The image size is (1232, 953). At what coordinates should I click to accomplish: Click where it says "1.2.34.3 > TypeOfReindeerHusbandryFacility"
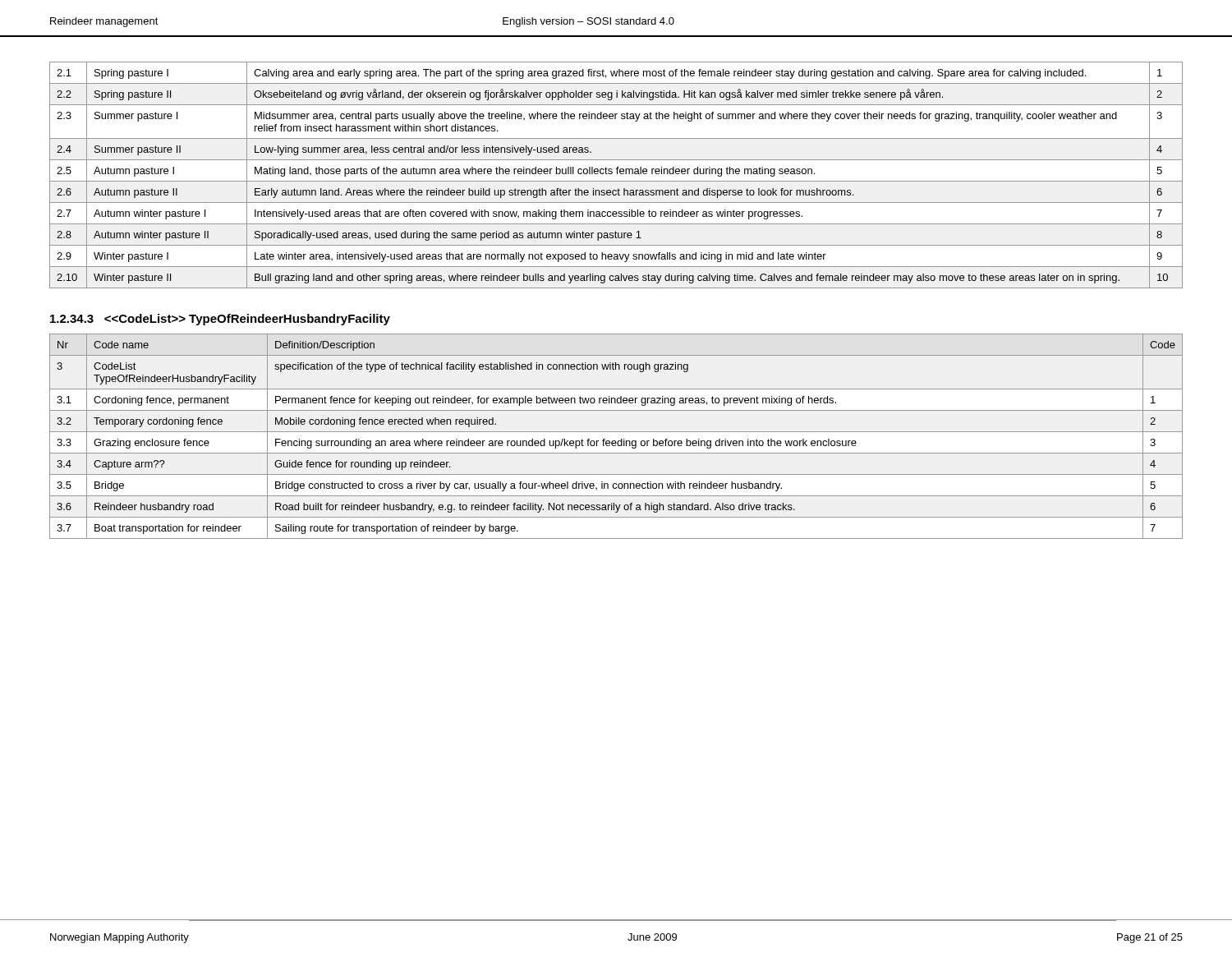220,318
